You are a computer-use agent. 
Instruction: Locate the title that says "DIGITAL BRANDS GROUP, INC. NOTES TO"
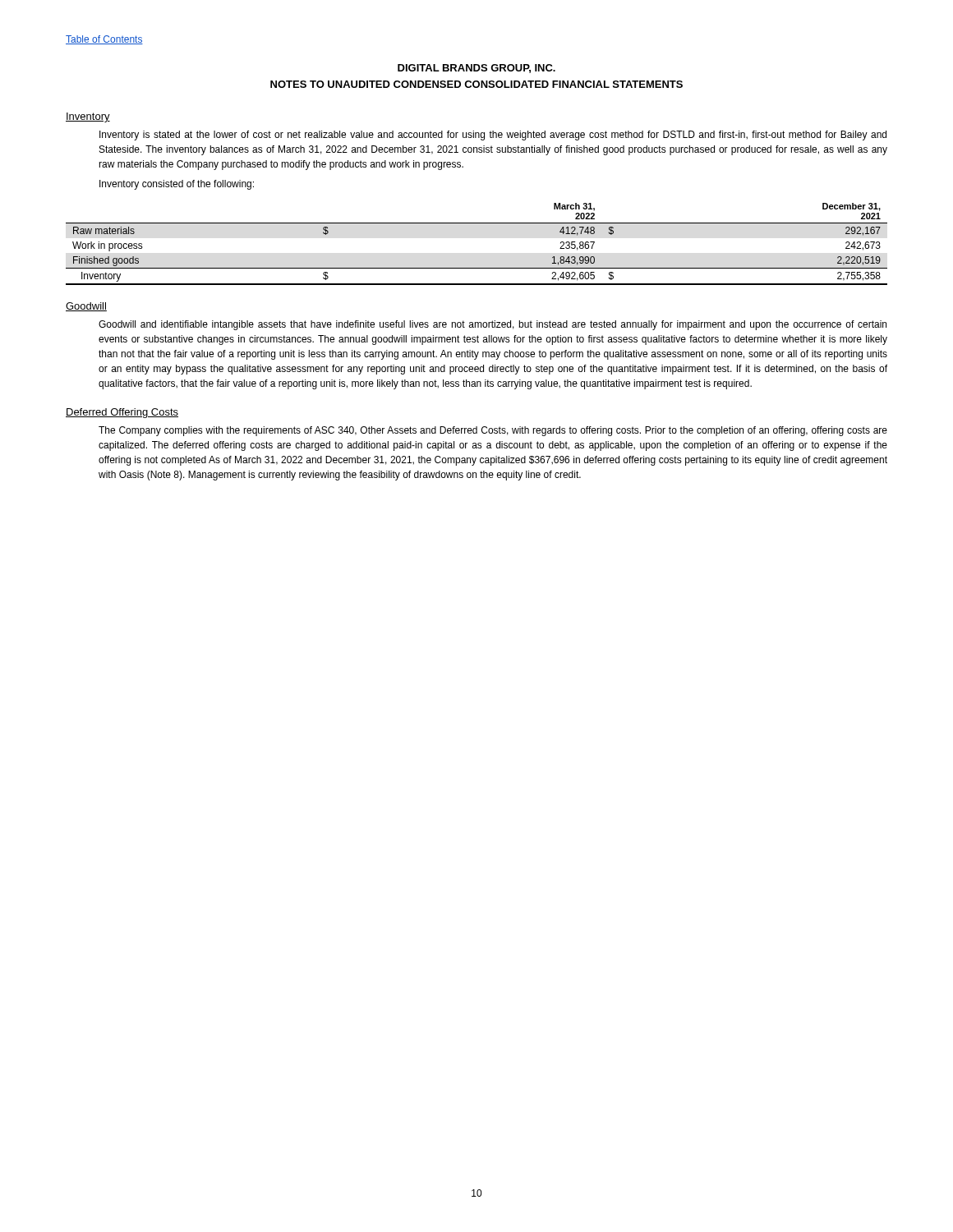point(476,76)
